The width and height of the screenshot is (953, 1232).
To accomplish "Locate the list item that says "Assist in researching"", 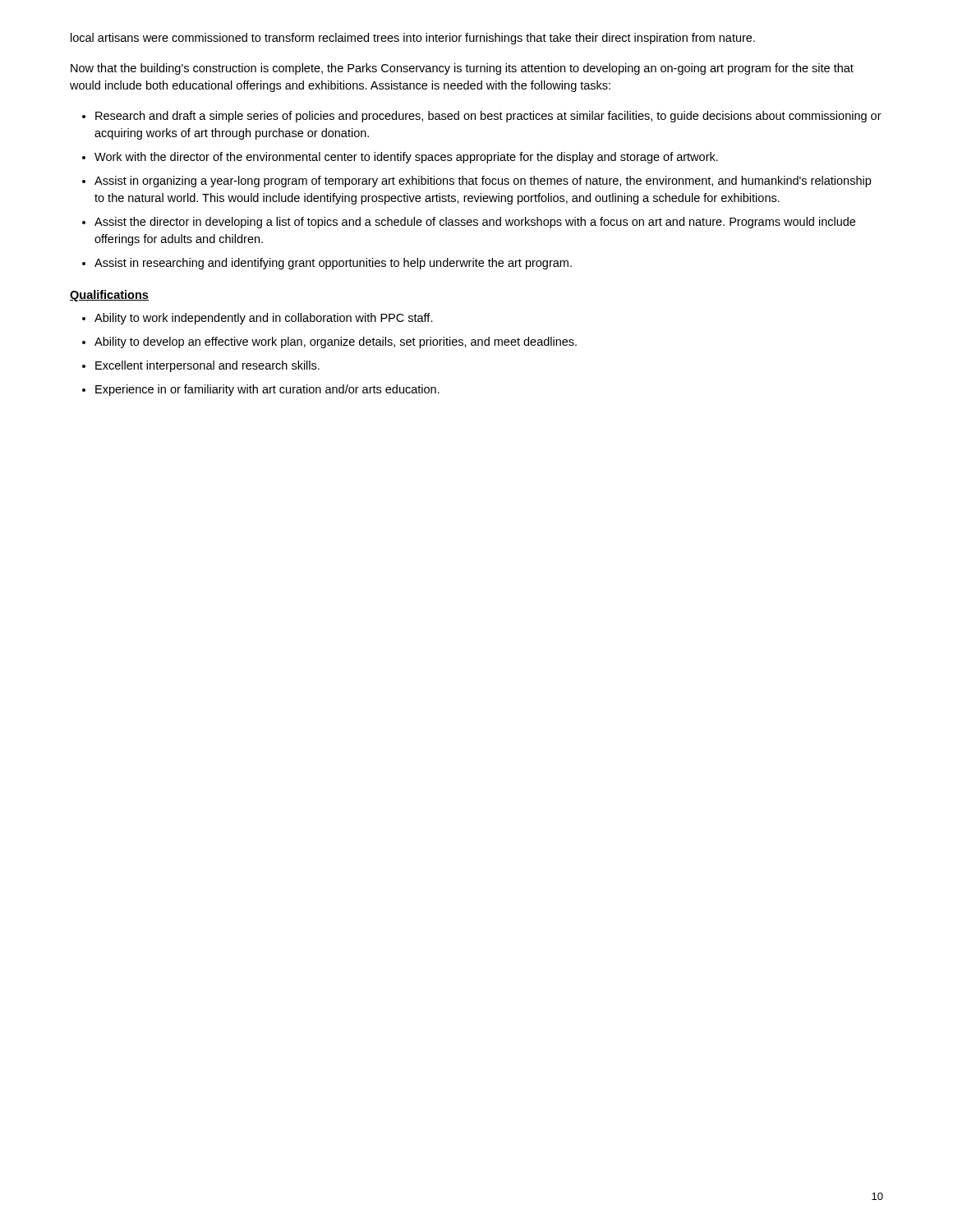I will pos(334,263).
